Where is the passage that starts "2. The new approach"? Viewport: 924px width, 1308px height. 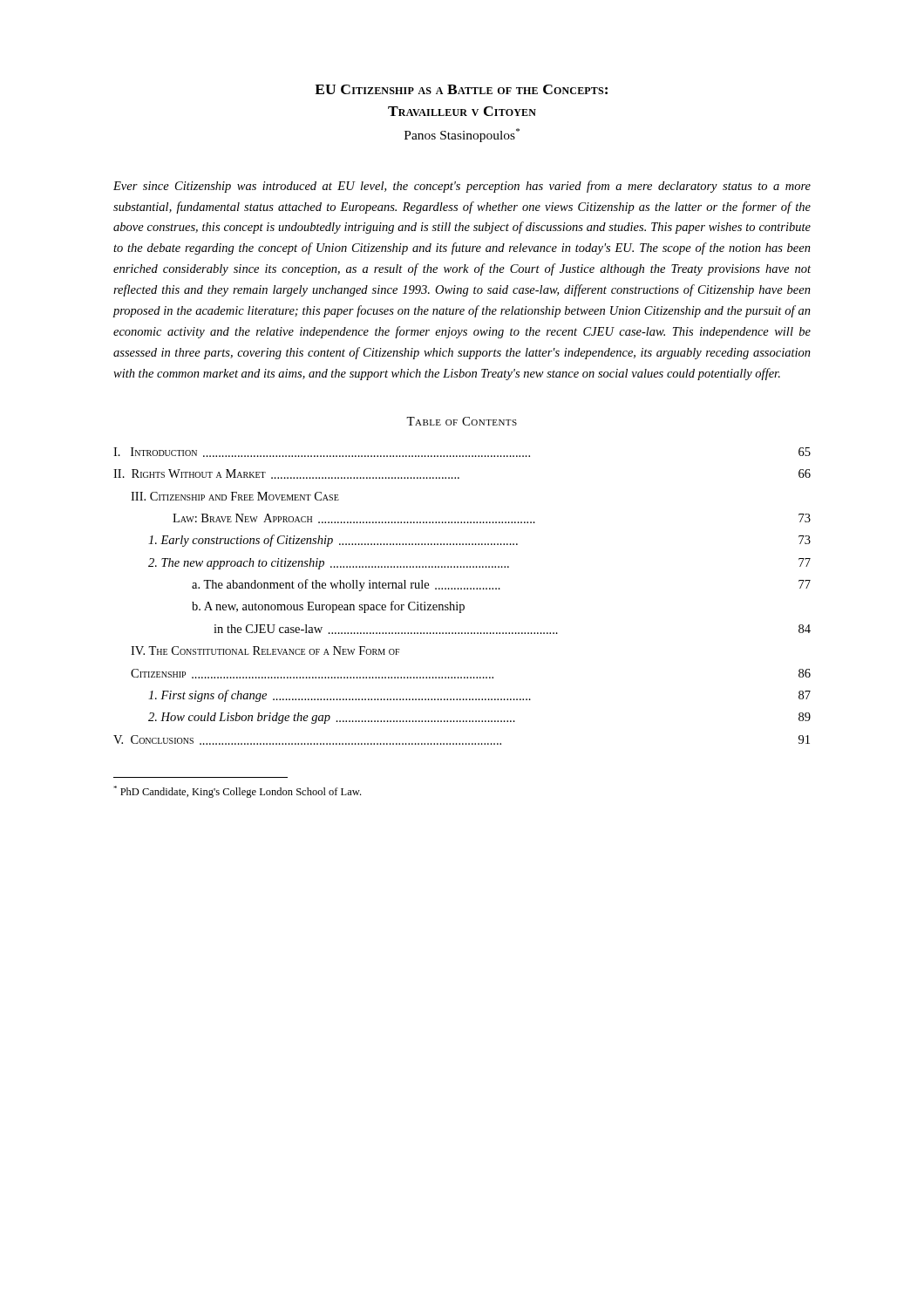462,563
